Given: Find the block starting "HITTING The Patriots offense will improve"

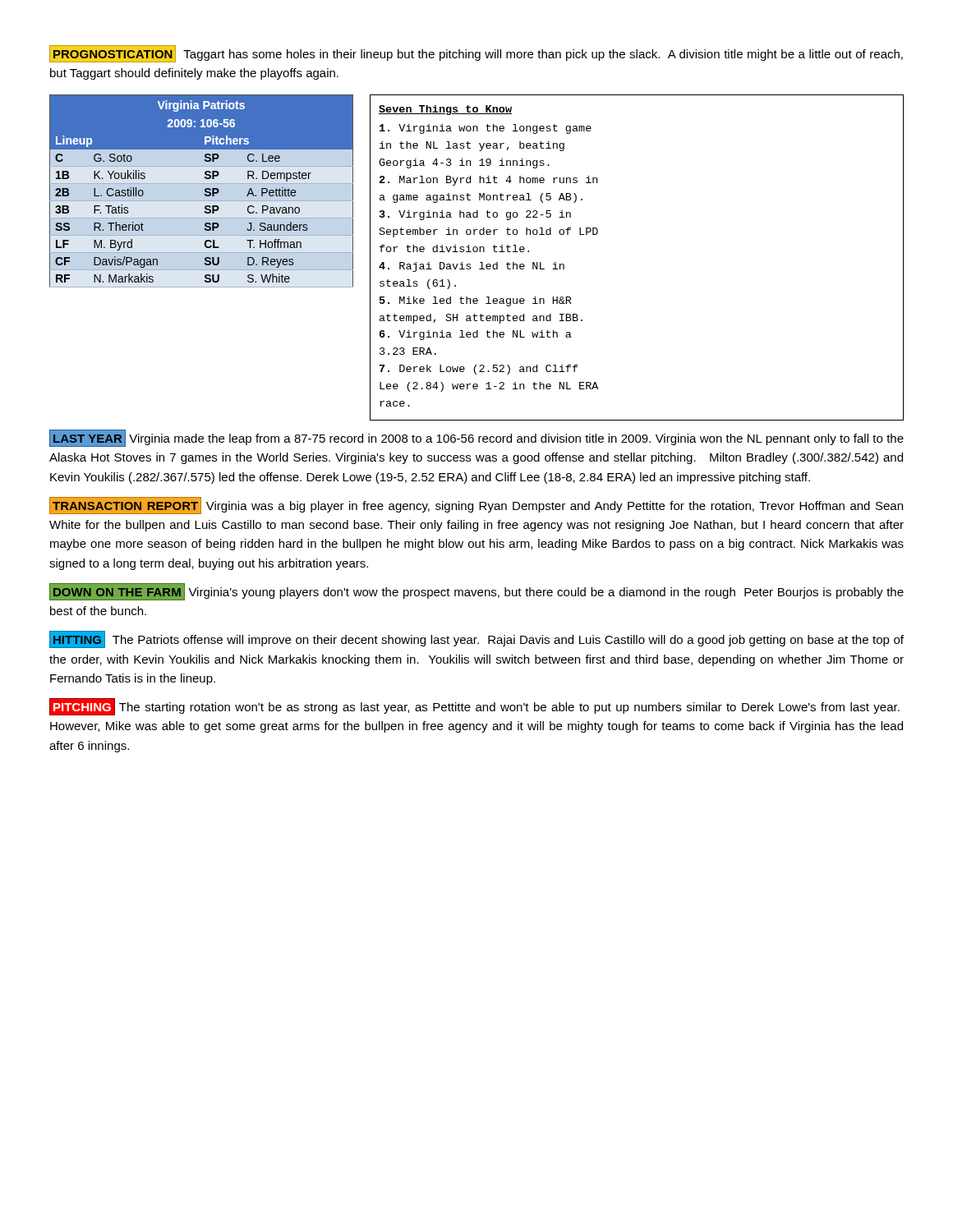Looking at the screenshot, I should click(x=476, y=658).
